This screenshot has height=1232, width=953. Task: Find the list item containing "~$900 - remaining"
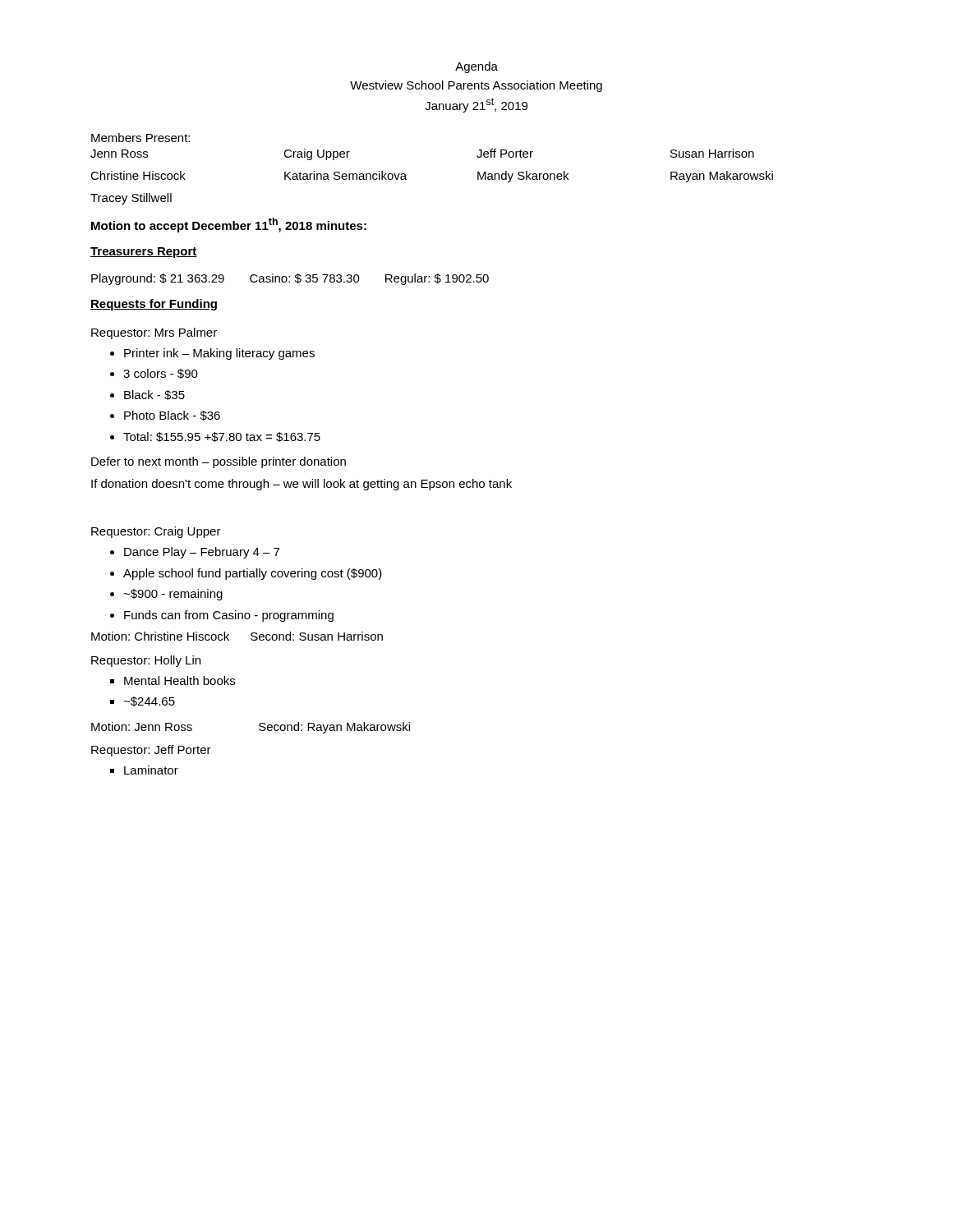[x=173, y=593]
